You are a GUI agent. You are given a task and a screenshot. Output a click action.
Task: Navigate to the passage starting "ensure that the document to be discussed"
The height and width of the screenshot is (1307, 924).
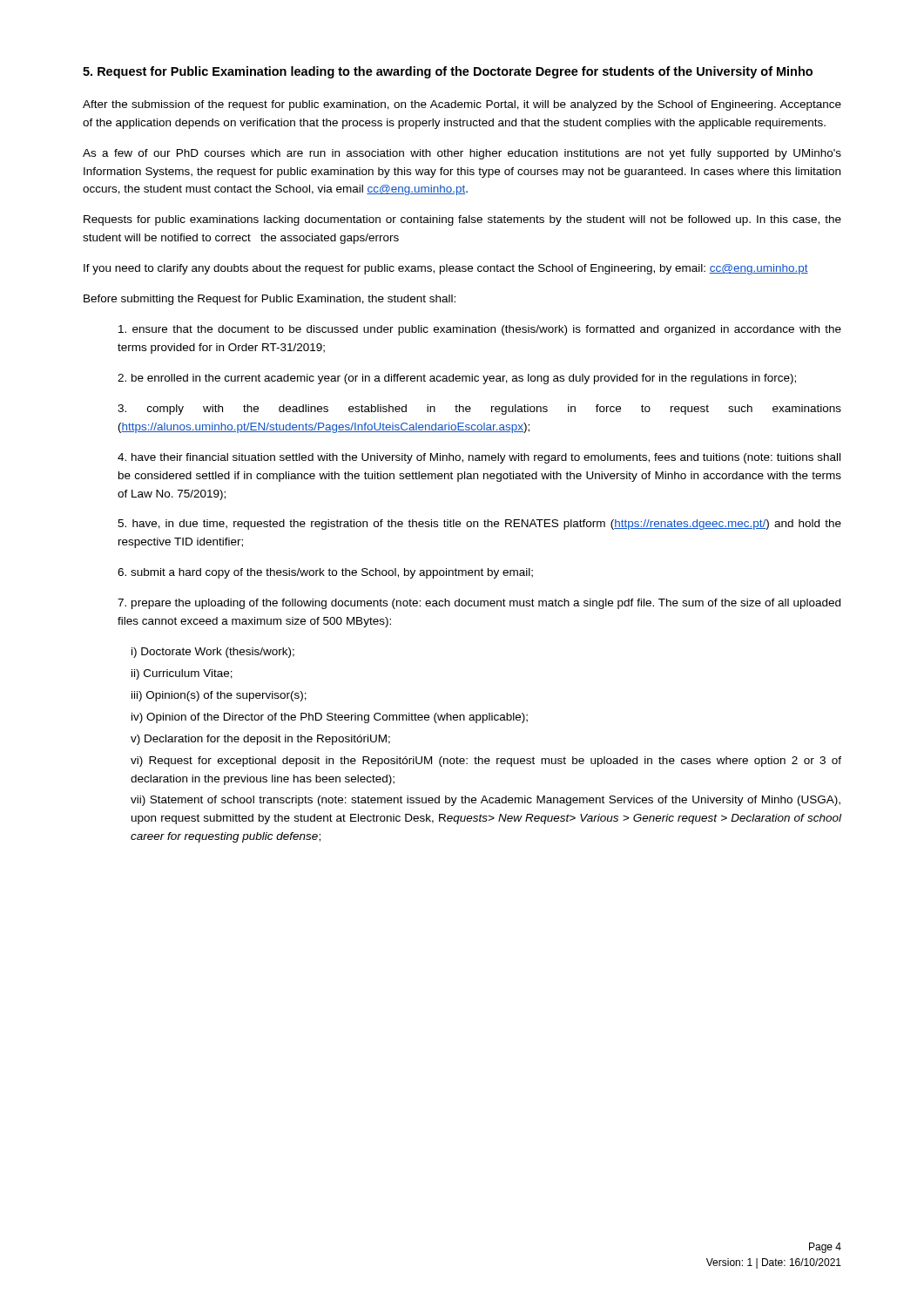point(479,338)
